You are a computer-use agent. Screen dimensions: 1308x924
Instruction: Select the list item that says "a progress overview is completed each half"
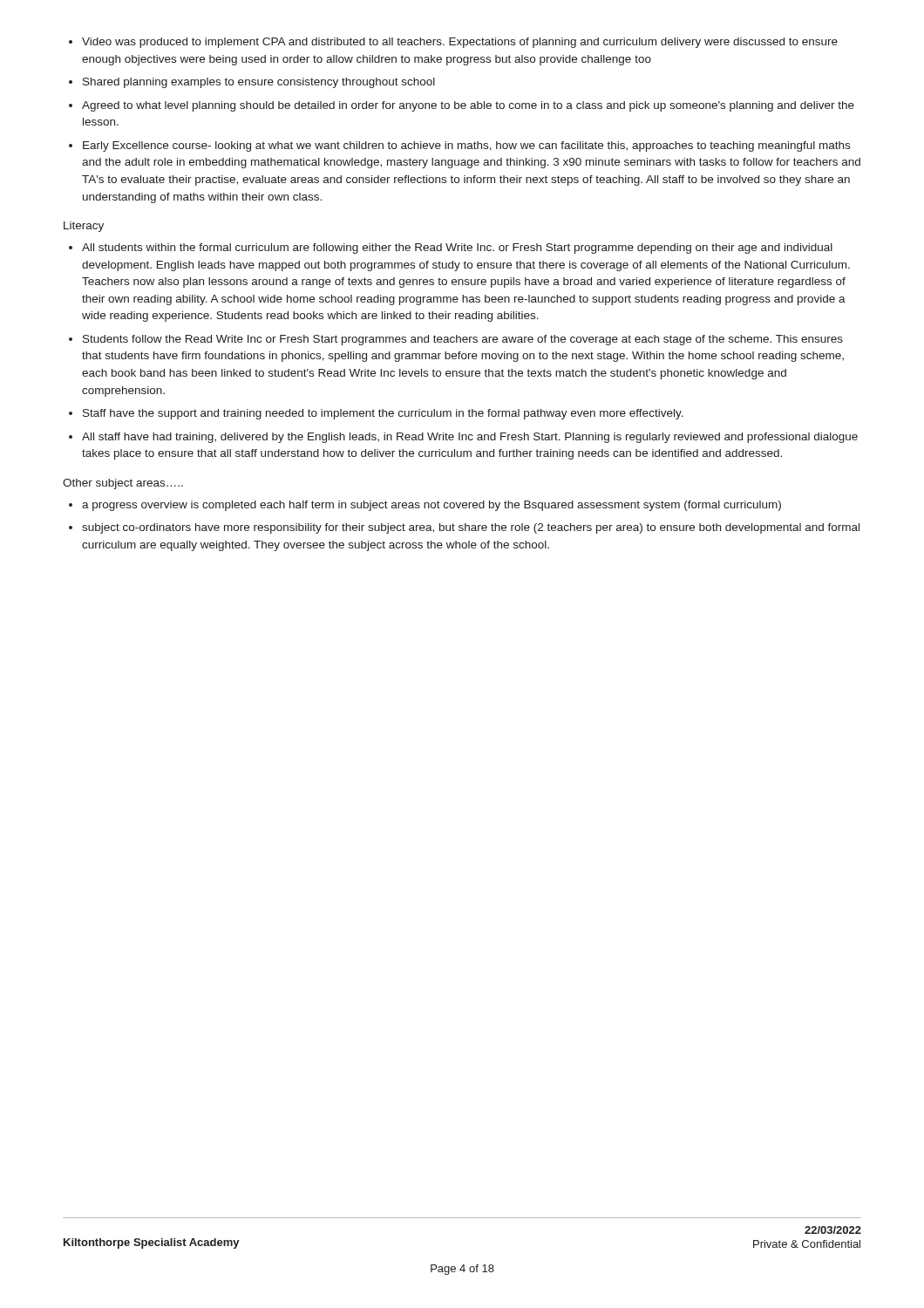pos(462,525)
